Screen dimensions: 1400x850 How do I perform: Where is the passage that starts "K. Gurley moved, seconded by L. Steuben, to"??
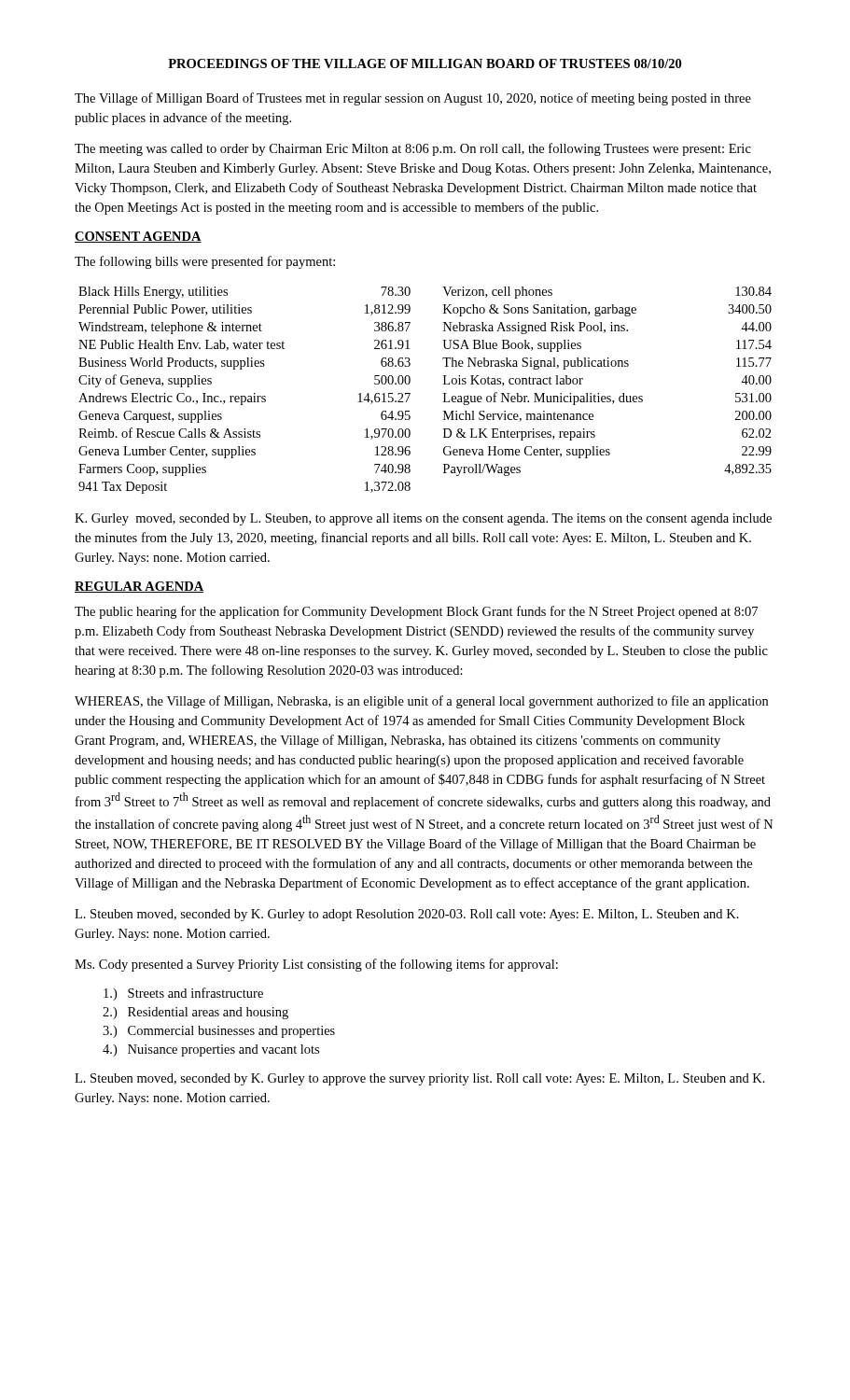click(x=423, y=538)
